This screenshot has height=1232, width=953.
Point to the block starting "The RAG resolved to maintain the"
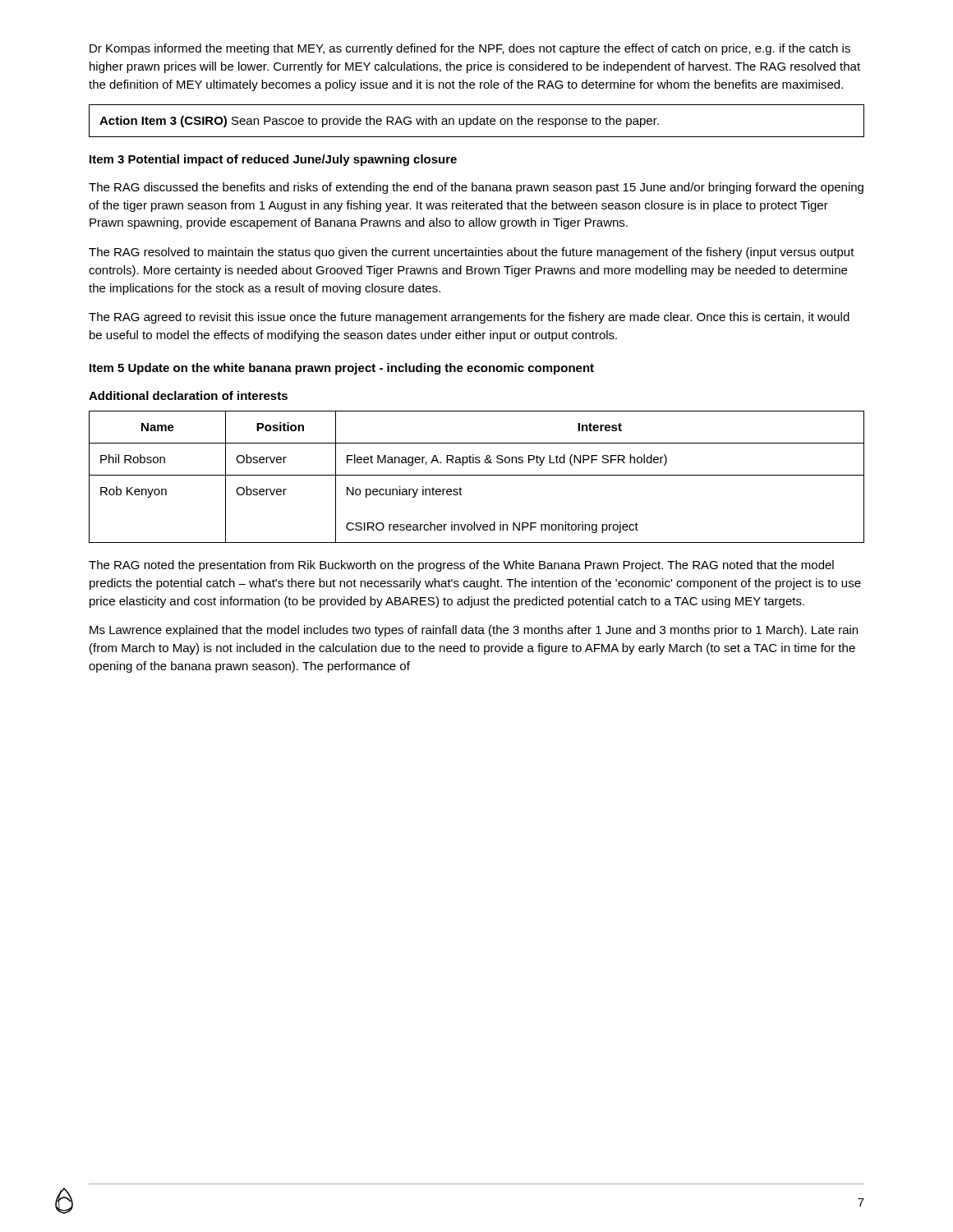coord(471,270)
